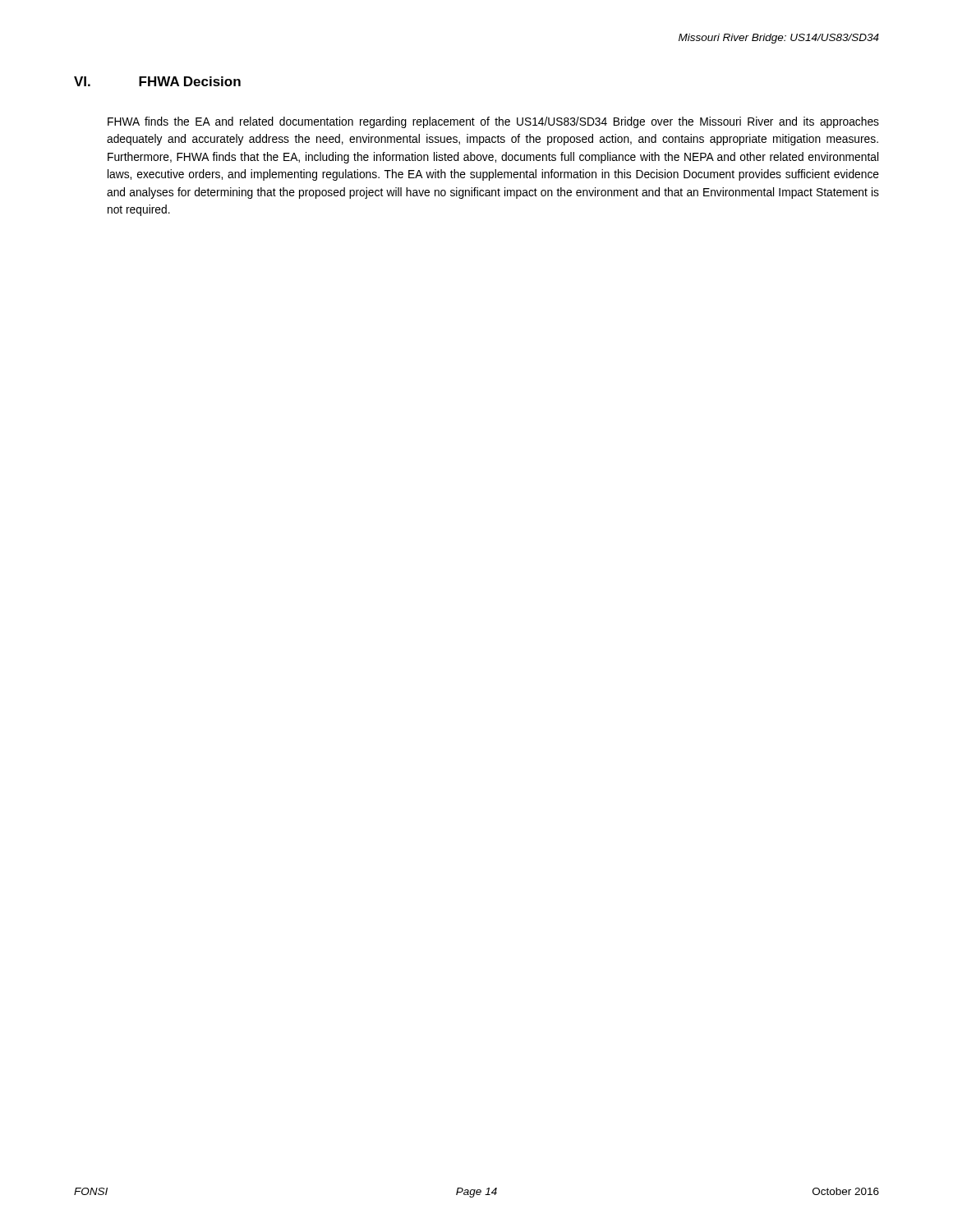This screenshot has height=1232, width=953.
Task: Find a section header
Action: (158, 82)
